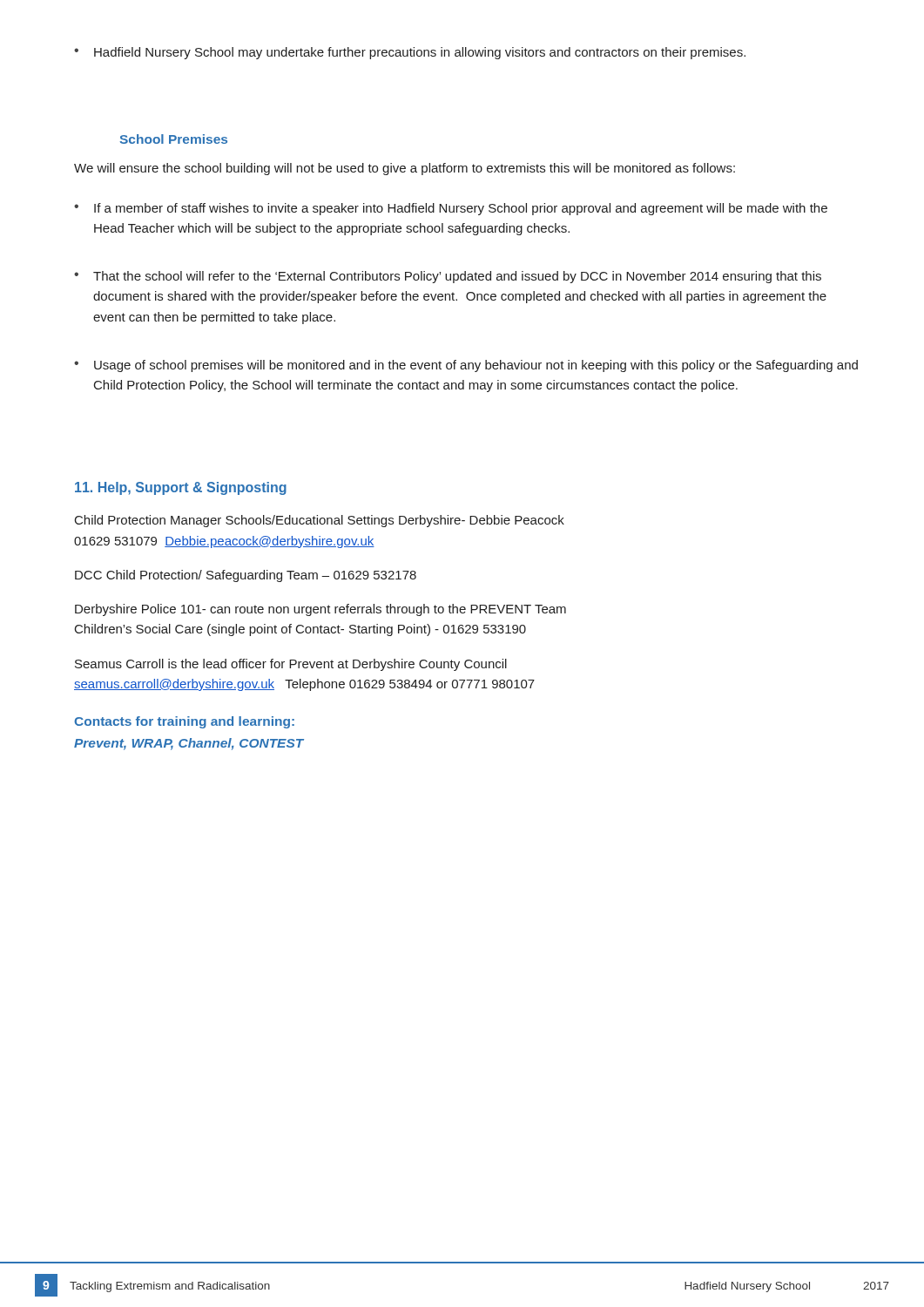Point to the text starting "• If a"
This screenshot has height=1307, width=924.
pos(466,218)
